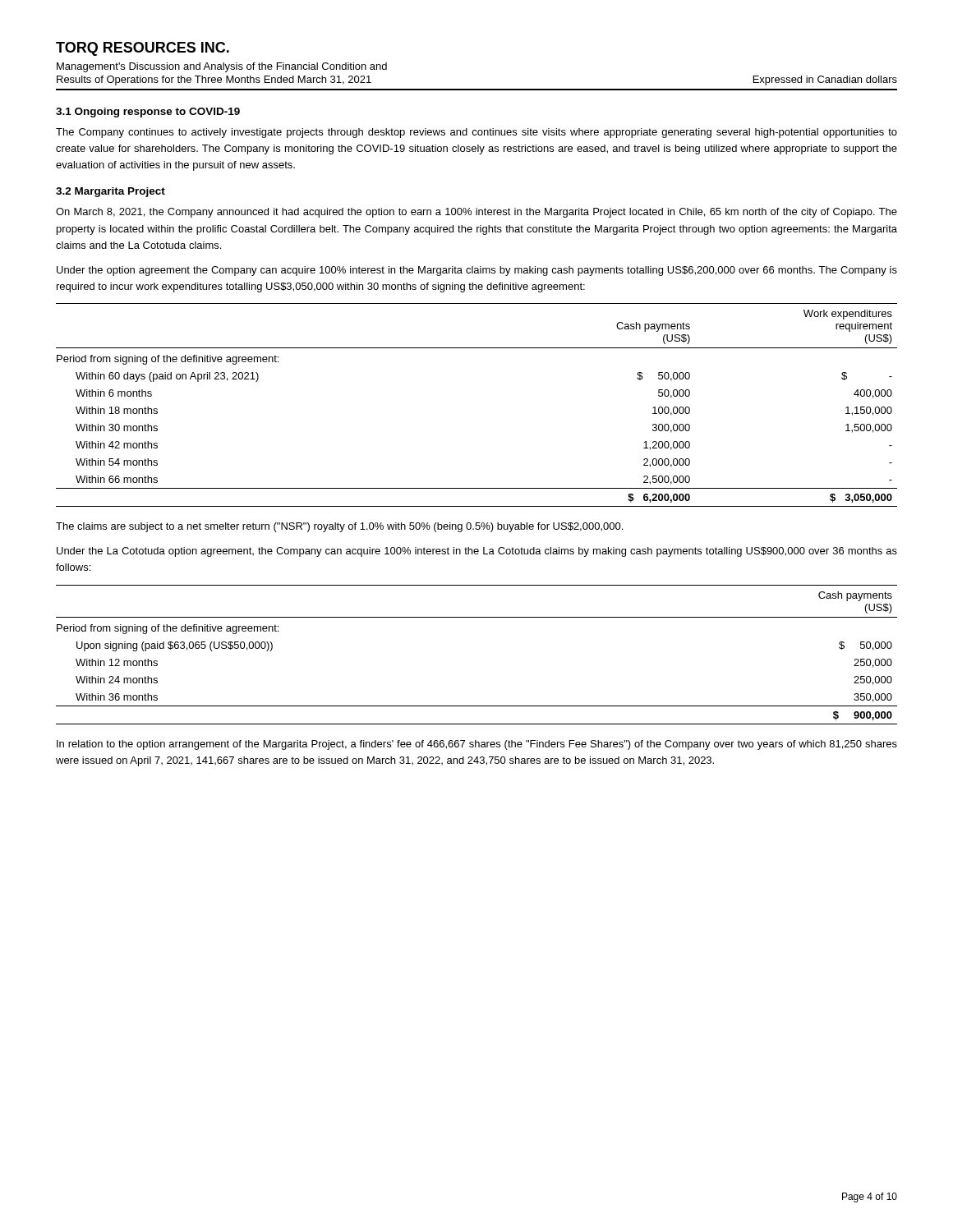The width and height of the screenshot is (953, 1232).
Task: Navigate to the text starting "Under the La Cototuda option agreement,"
Action: [476, 559]
